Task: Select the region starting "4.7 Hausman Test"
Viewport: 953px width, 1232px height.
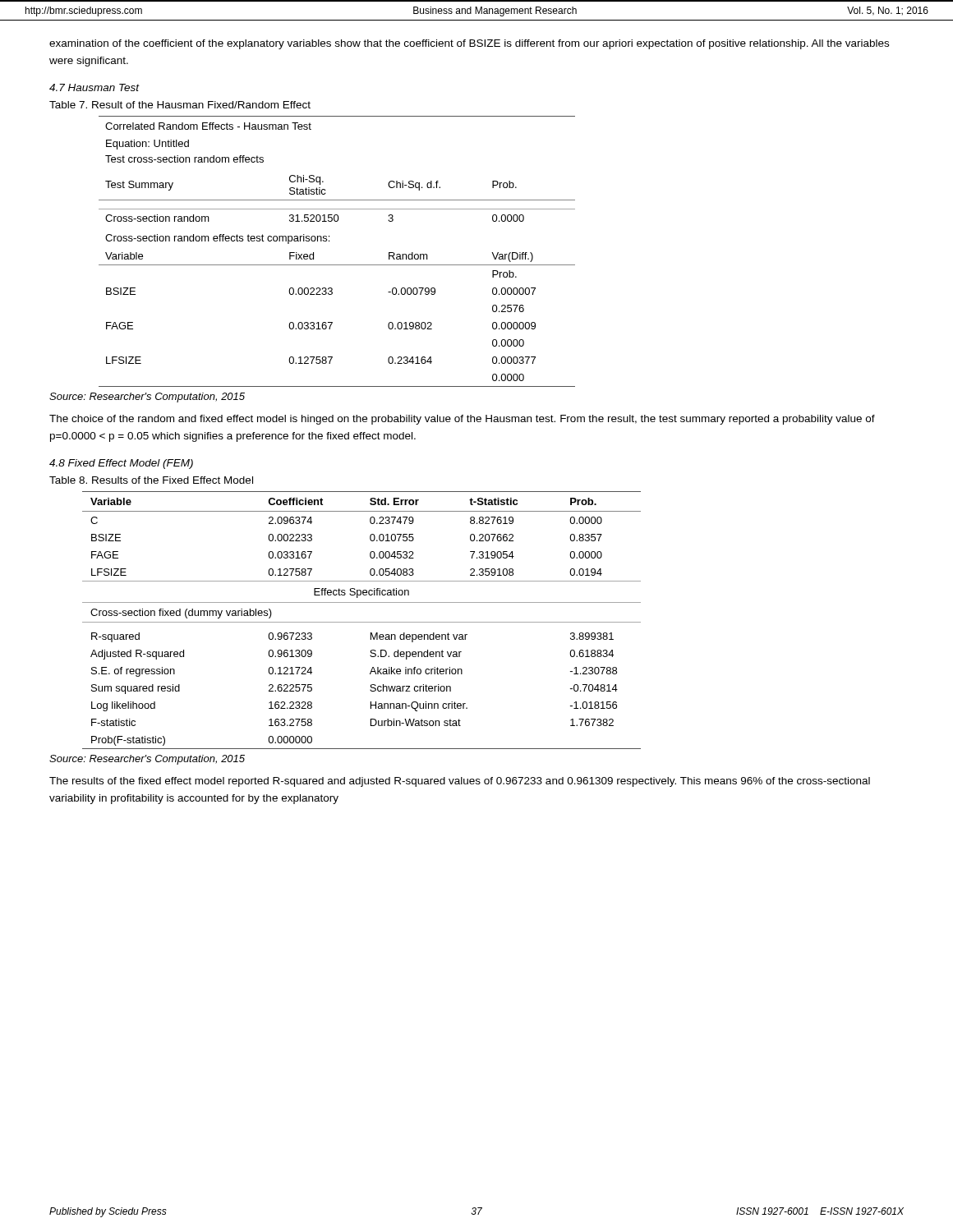Action: point(94,87)
